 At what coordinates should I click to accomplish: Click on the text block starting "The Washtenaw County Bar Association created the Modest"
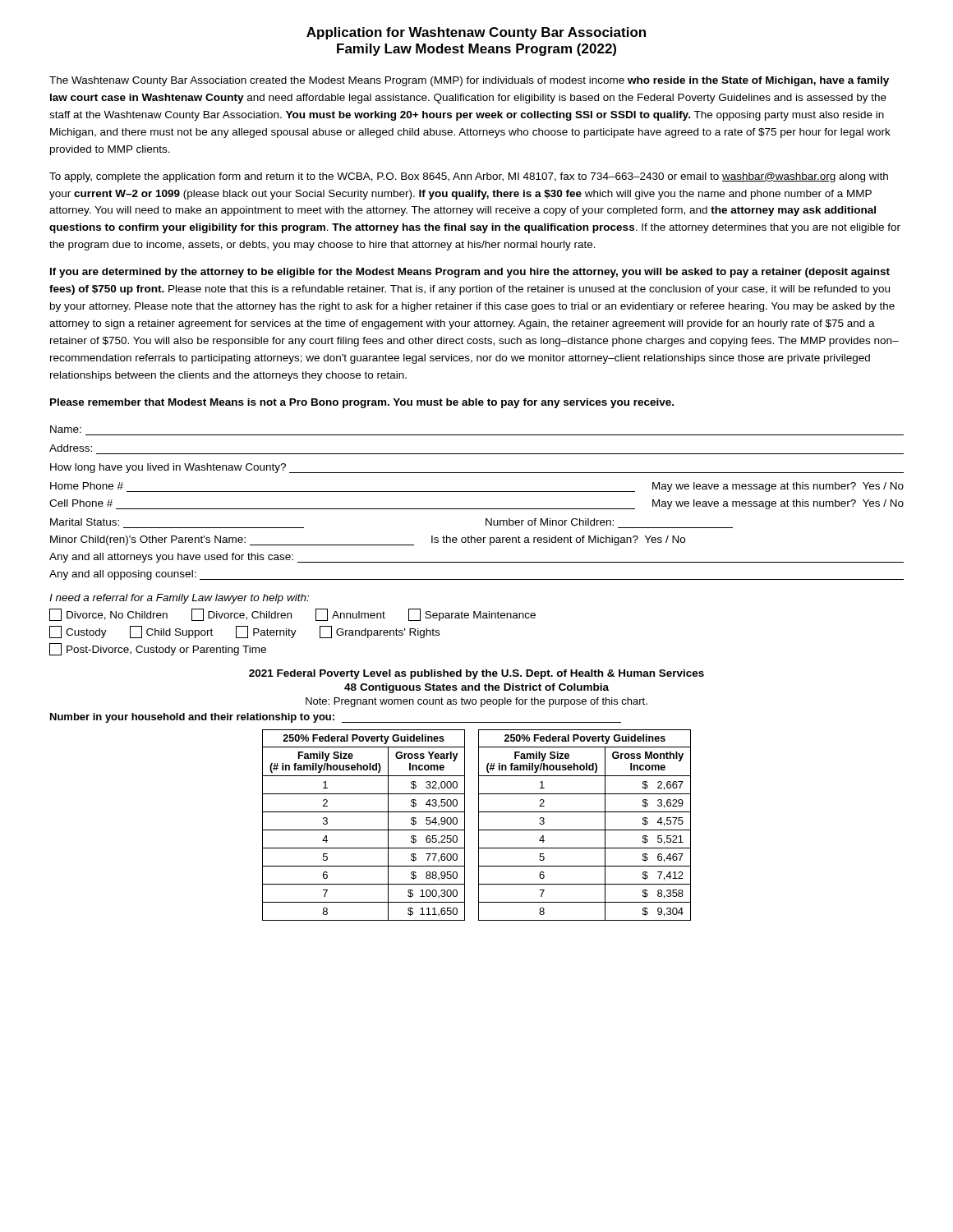(x=476, y=115)
